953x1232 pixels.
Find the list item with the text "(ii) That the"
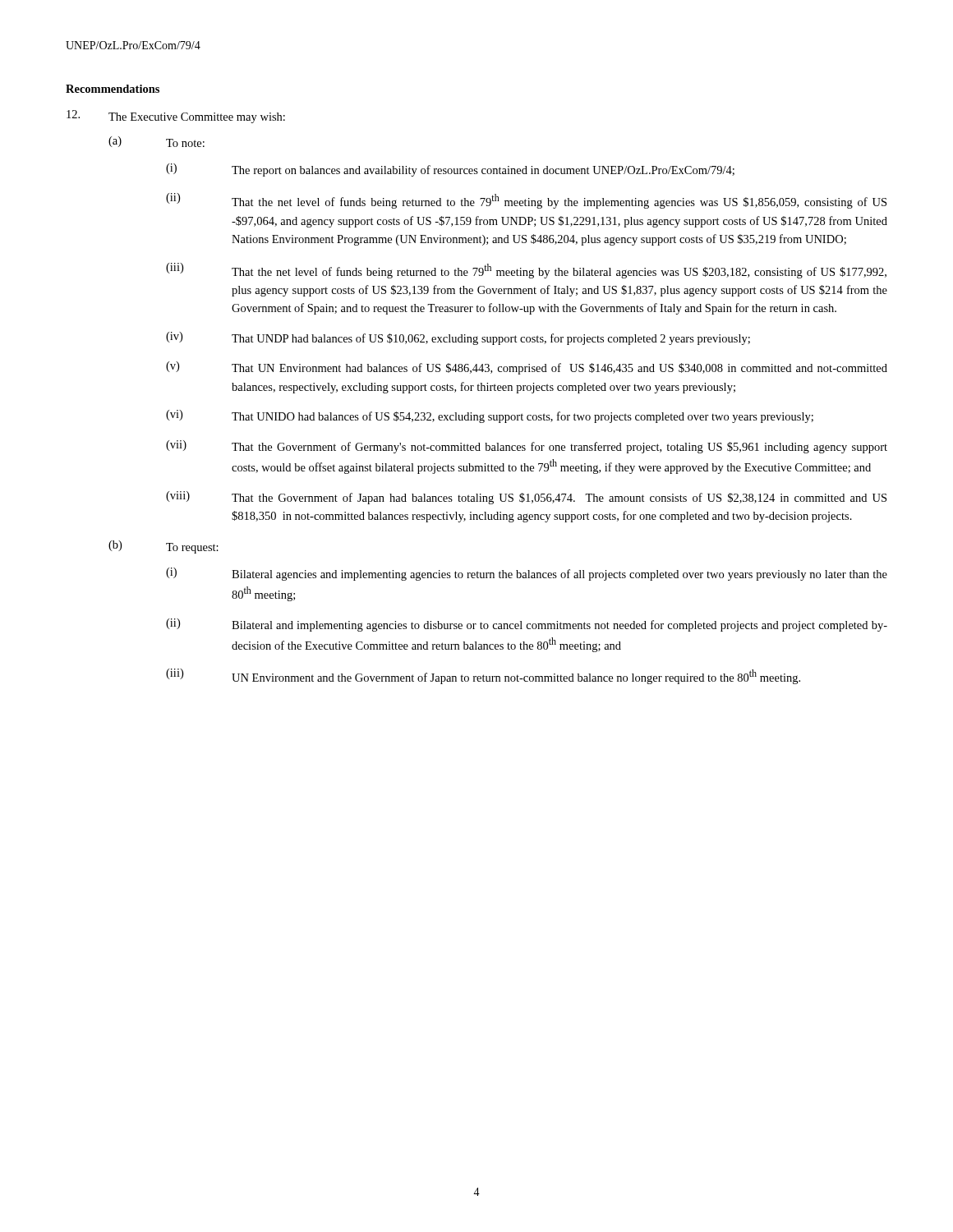[x=527, y=220]
